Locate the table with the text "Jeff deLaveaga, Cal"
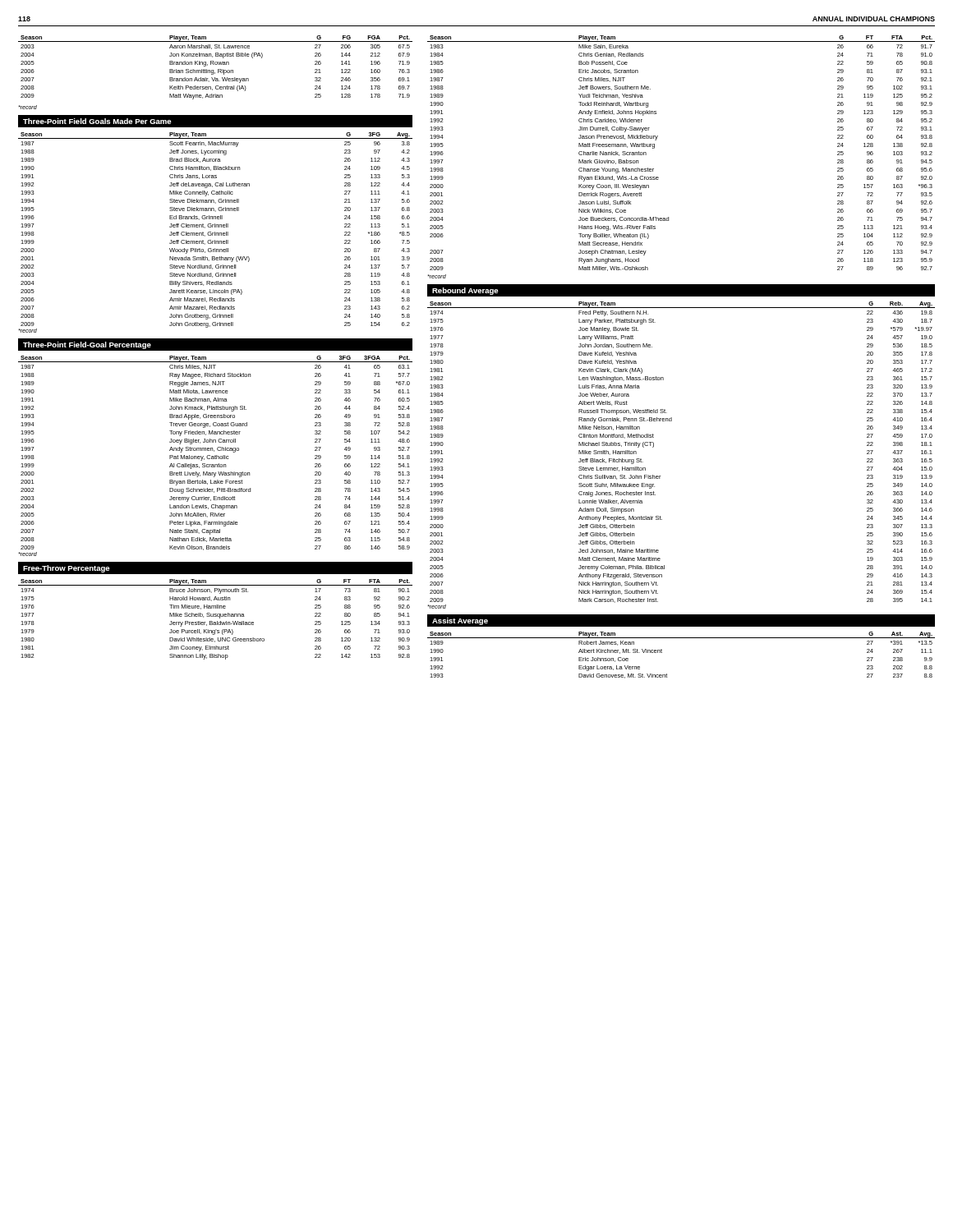Viewport: 953px width, 1232px height. (215, 229)
